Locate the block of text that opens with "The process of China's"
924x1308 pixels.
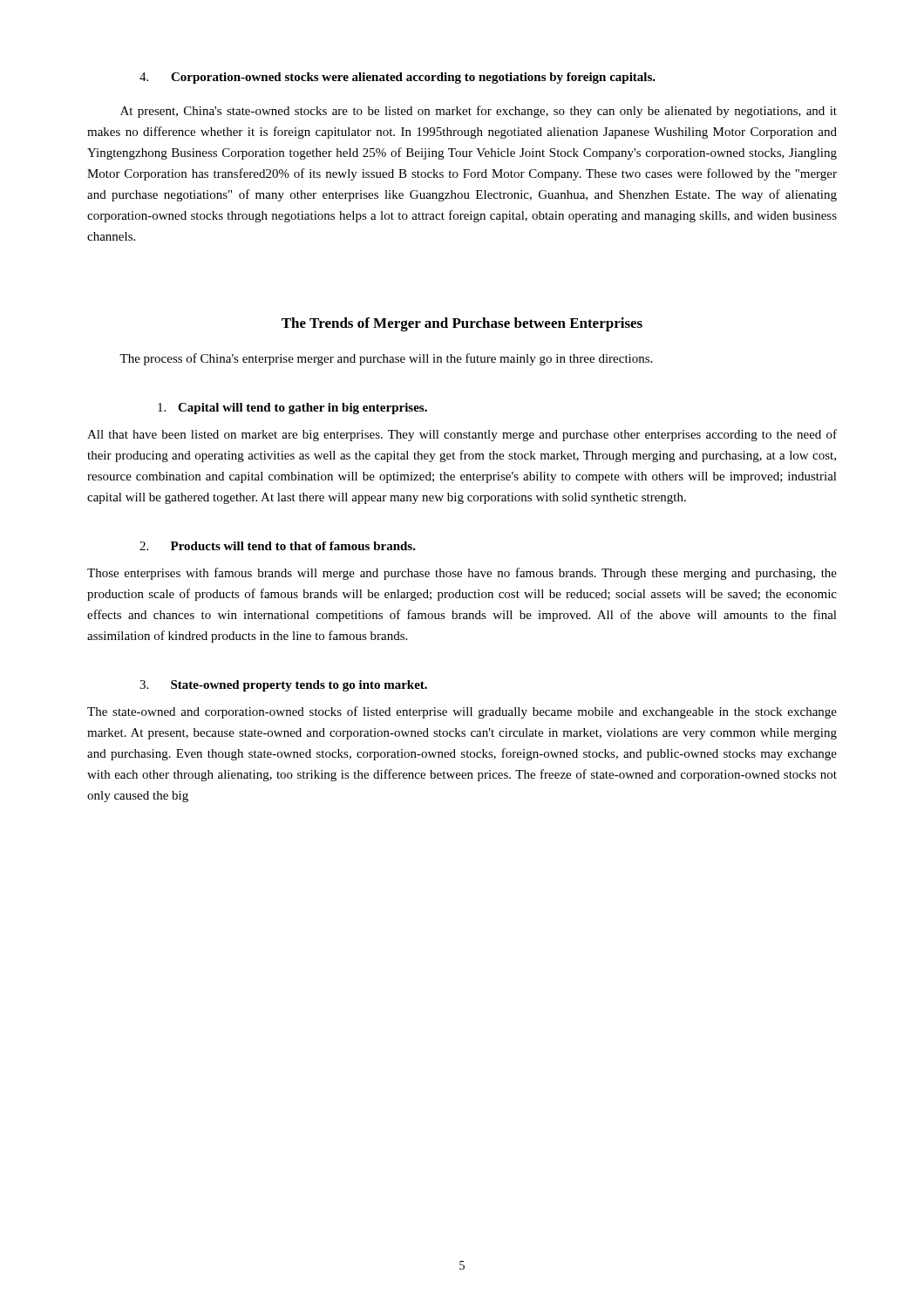387,358
